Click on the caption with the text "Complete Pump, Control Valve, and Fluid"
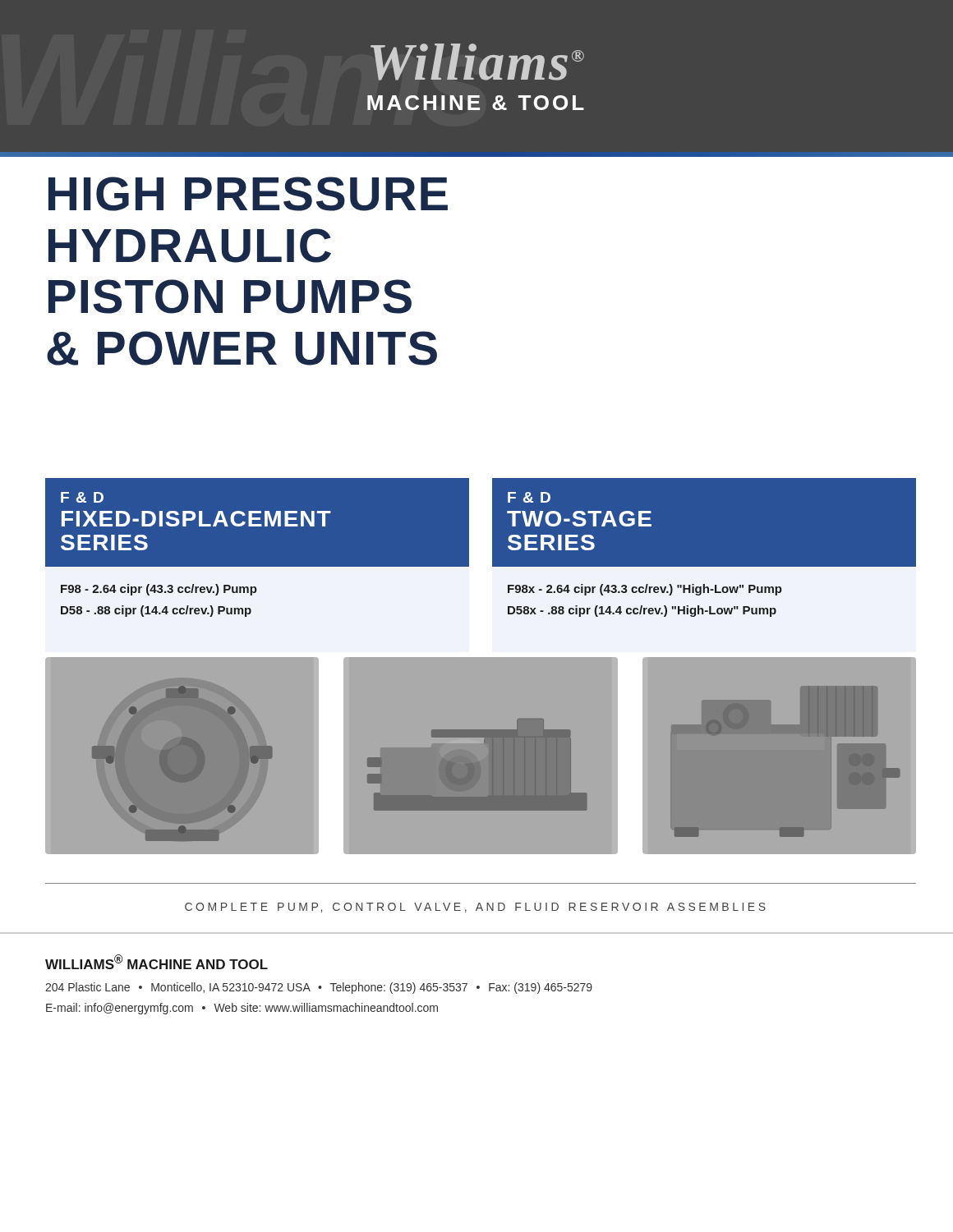The image size is (953, 1232). coord(476,907)
